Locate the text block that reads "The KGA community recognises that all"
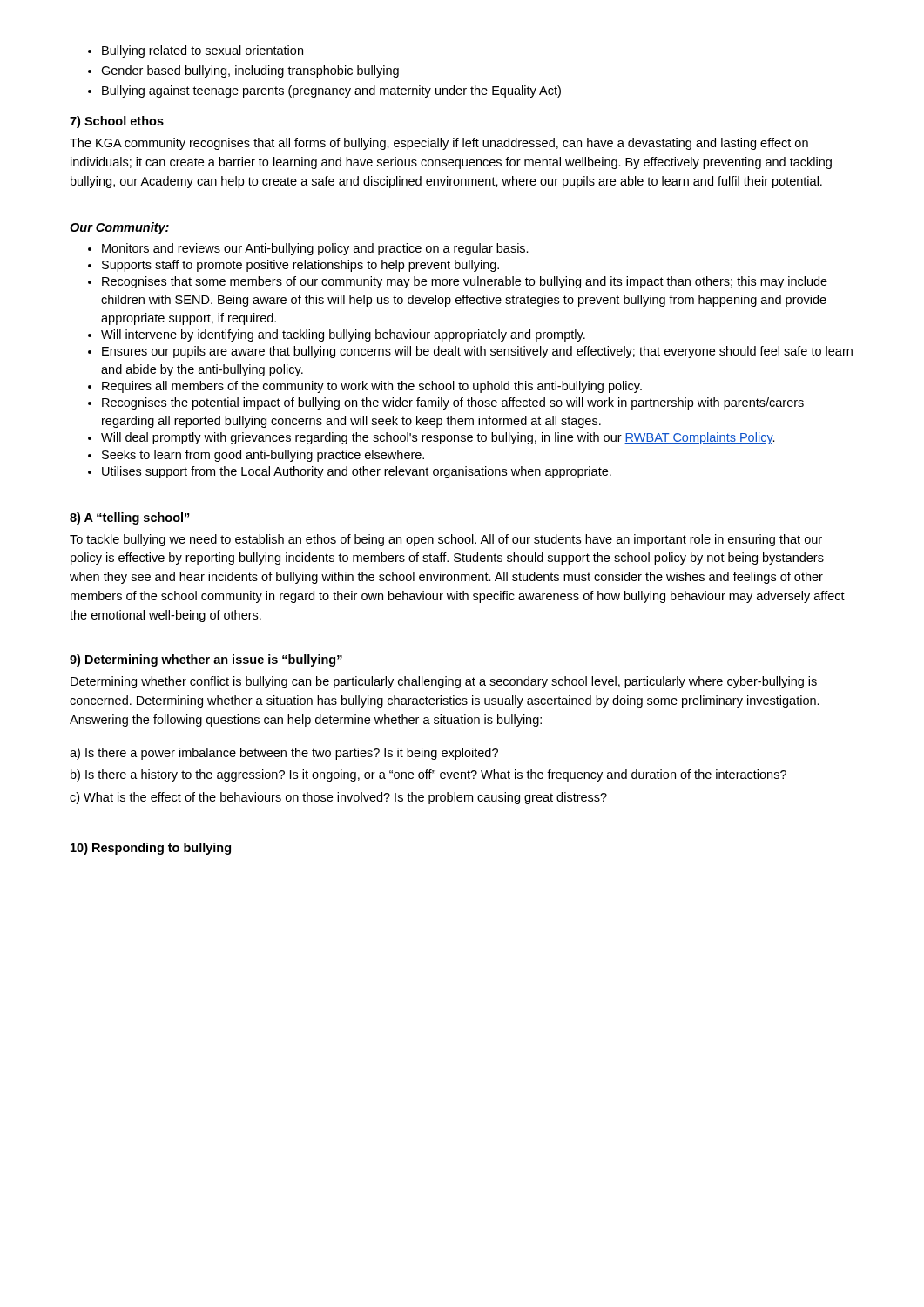Image resolution: width=924 pixels, height=1307 pixels. coord(451,162)
